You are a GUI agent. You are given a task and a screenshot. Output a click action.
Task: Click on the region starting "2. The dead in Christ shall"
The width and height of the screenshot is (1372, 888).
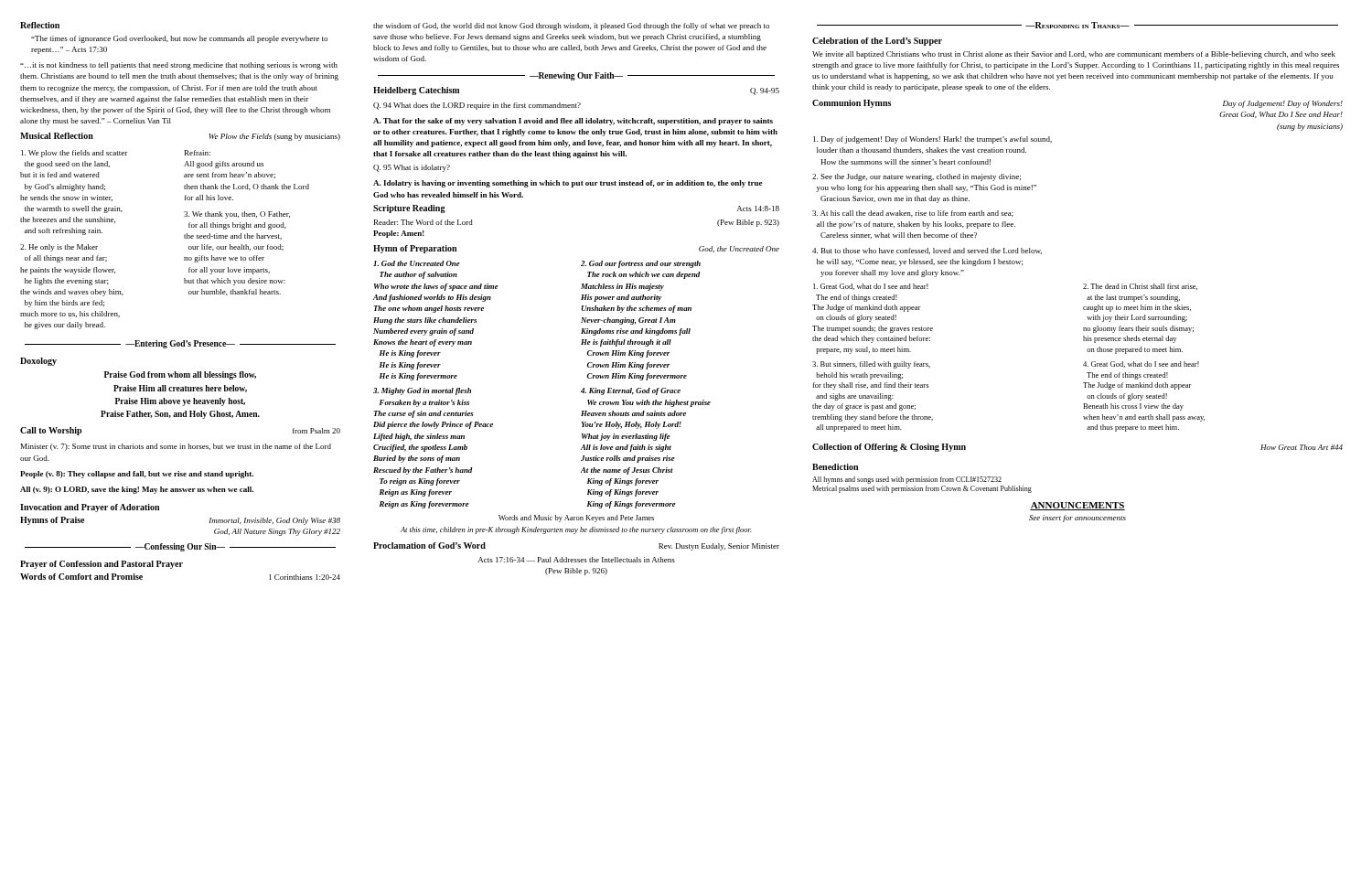pos(1140,318)
